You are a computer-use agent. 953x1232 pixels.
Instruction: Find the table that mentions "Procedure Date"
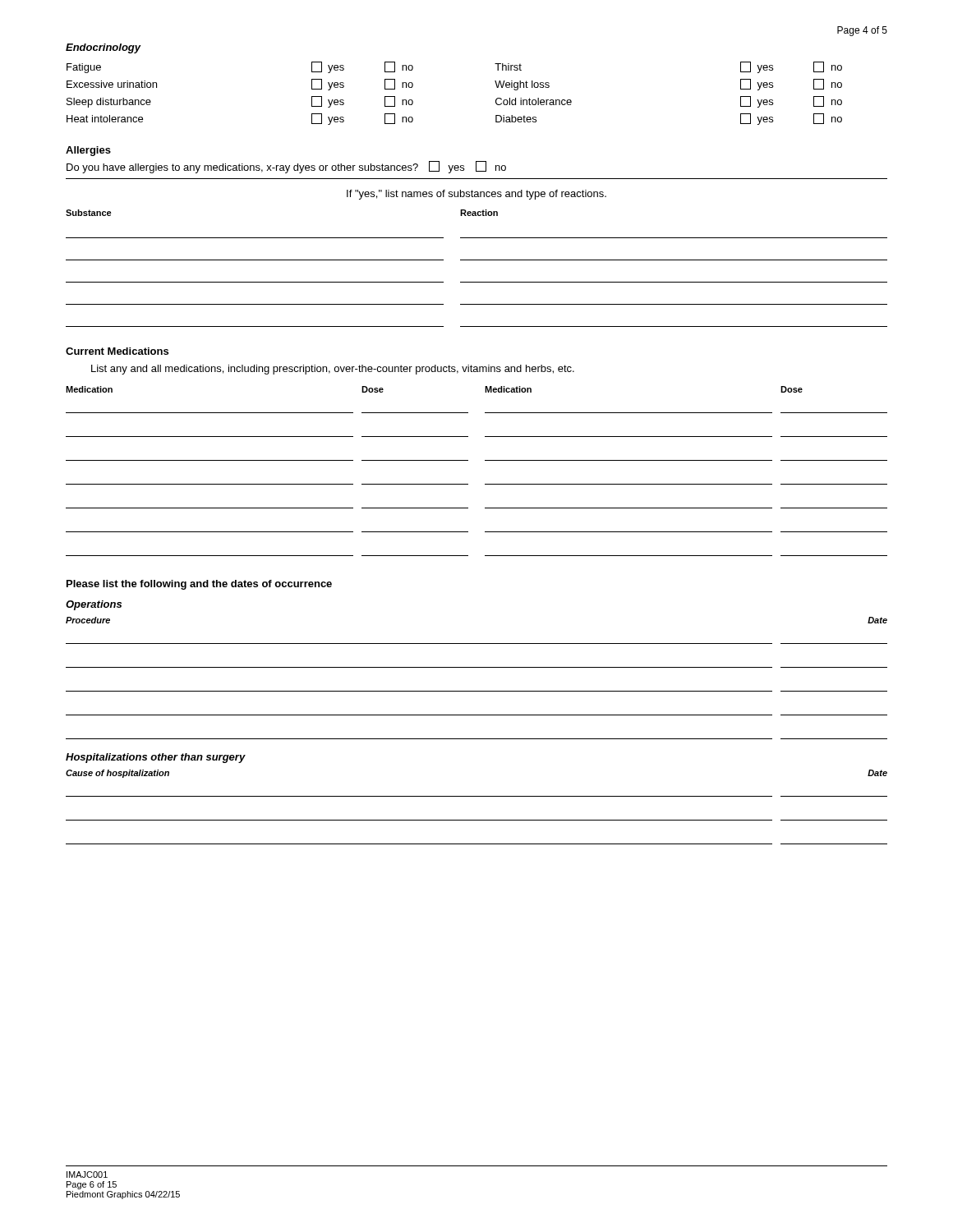click(476, 677)
